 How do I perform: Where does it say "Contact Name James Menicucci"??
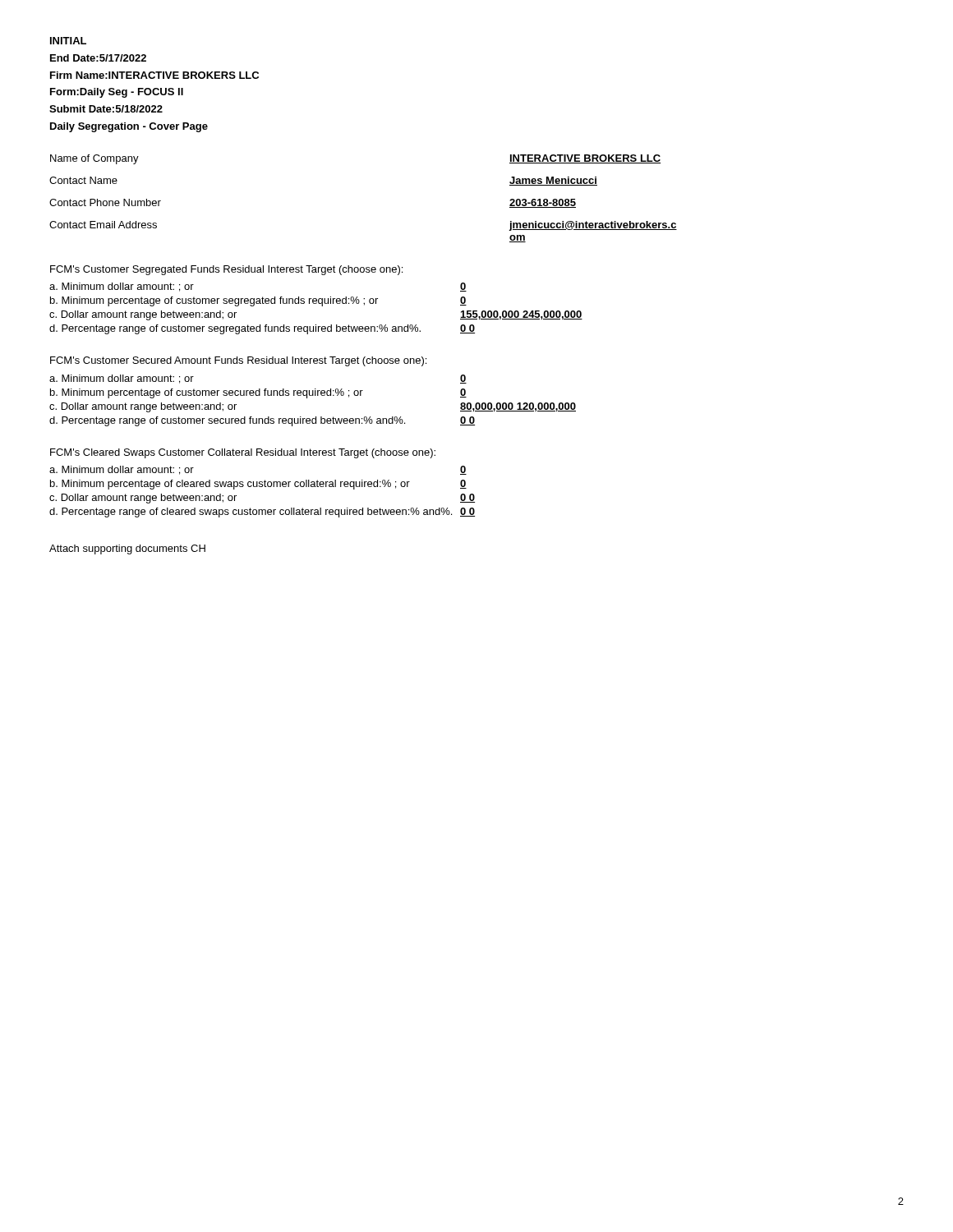77,181
